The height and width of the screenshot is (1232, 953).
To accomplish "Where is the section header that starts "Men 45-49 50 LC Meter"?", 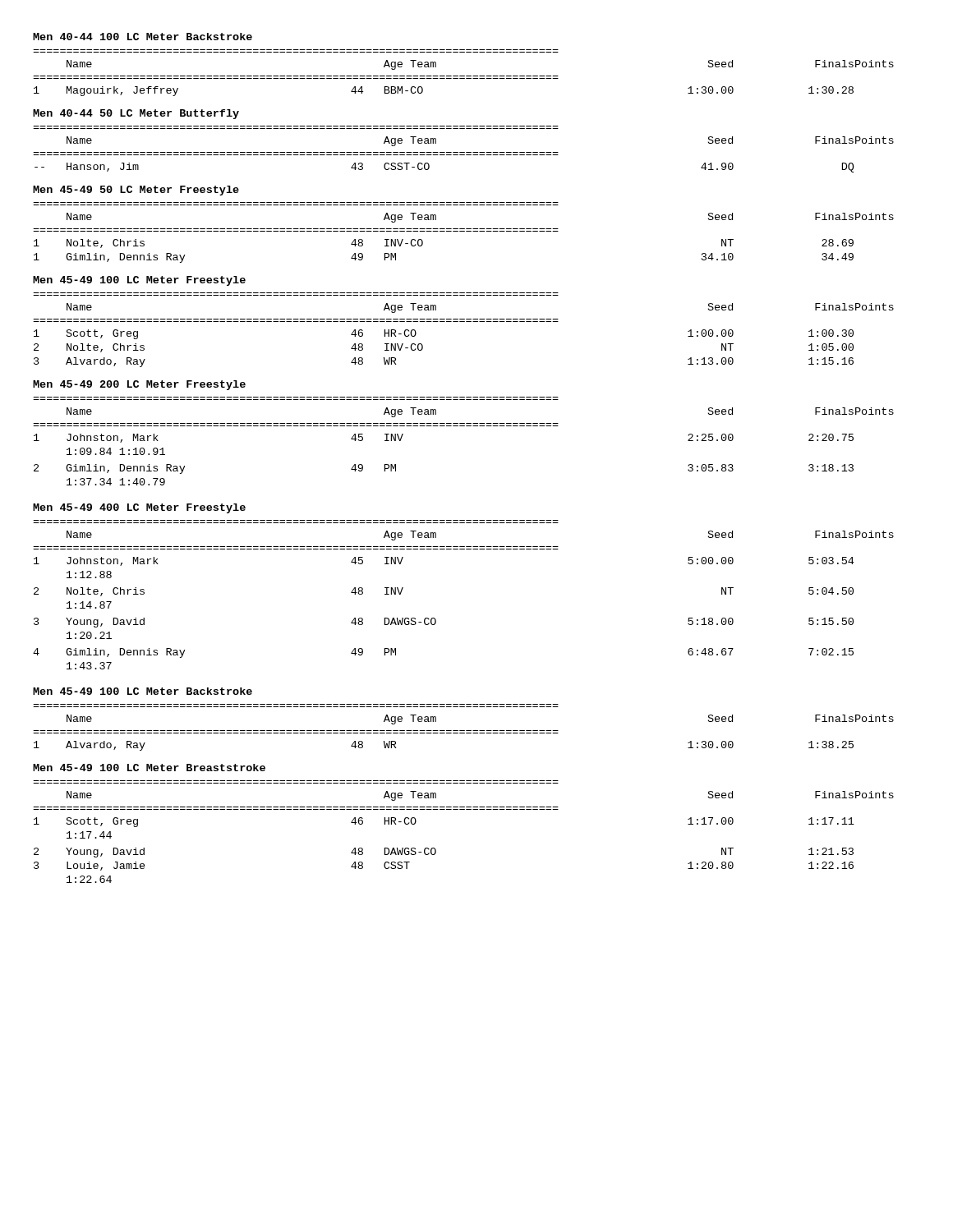I will pos(136,190).
